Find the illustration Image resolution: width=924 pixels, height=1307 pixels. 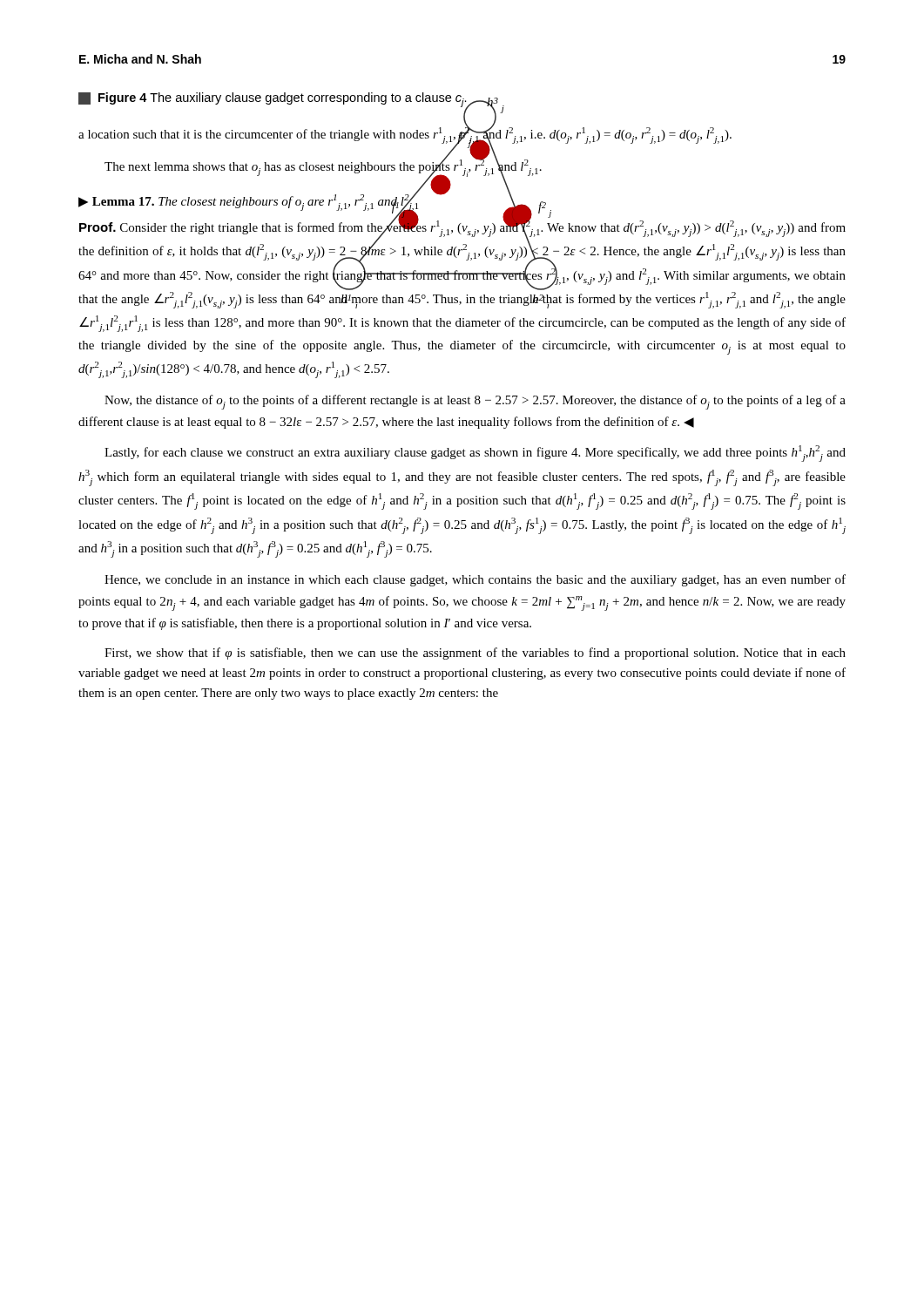tap(462, 84)
